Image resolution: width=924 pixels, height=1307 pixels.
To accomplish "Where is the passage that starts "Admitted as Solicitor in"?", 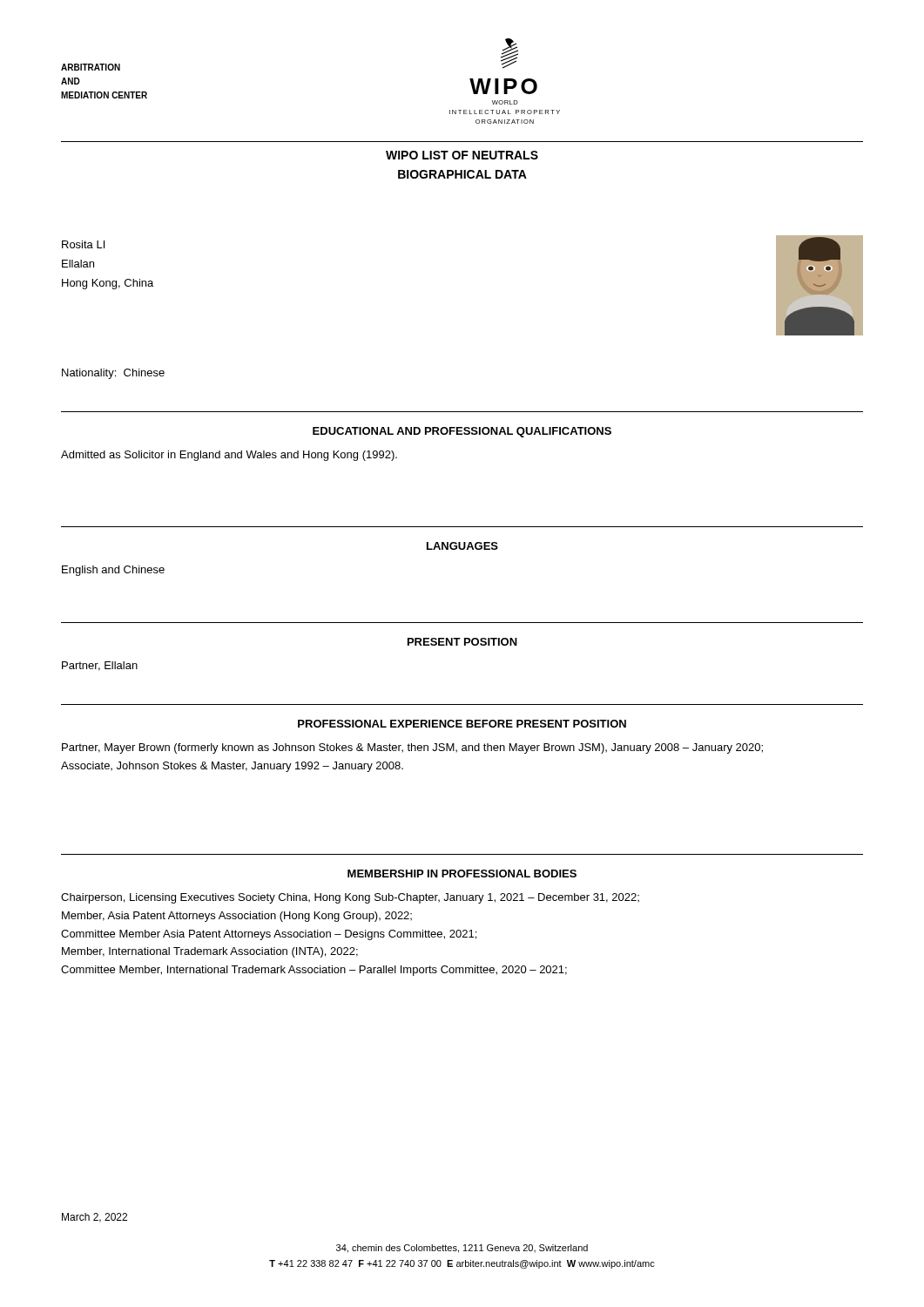I will (x=229, y=454).
